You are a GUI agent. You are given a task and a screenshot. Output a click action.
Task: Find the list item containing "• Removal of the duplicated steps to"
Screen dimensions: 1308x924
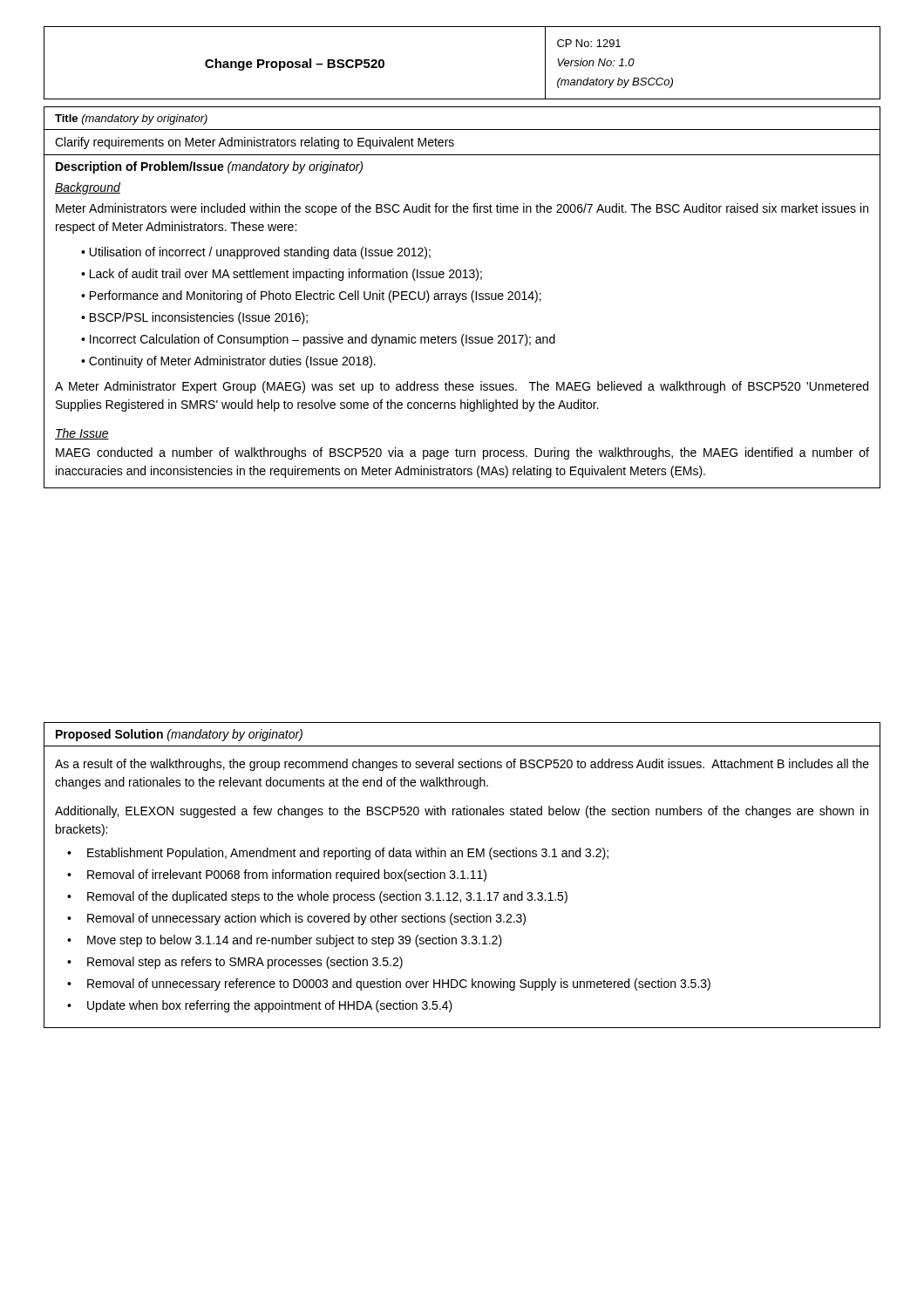tap(318, 897)
